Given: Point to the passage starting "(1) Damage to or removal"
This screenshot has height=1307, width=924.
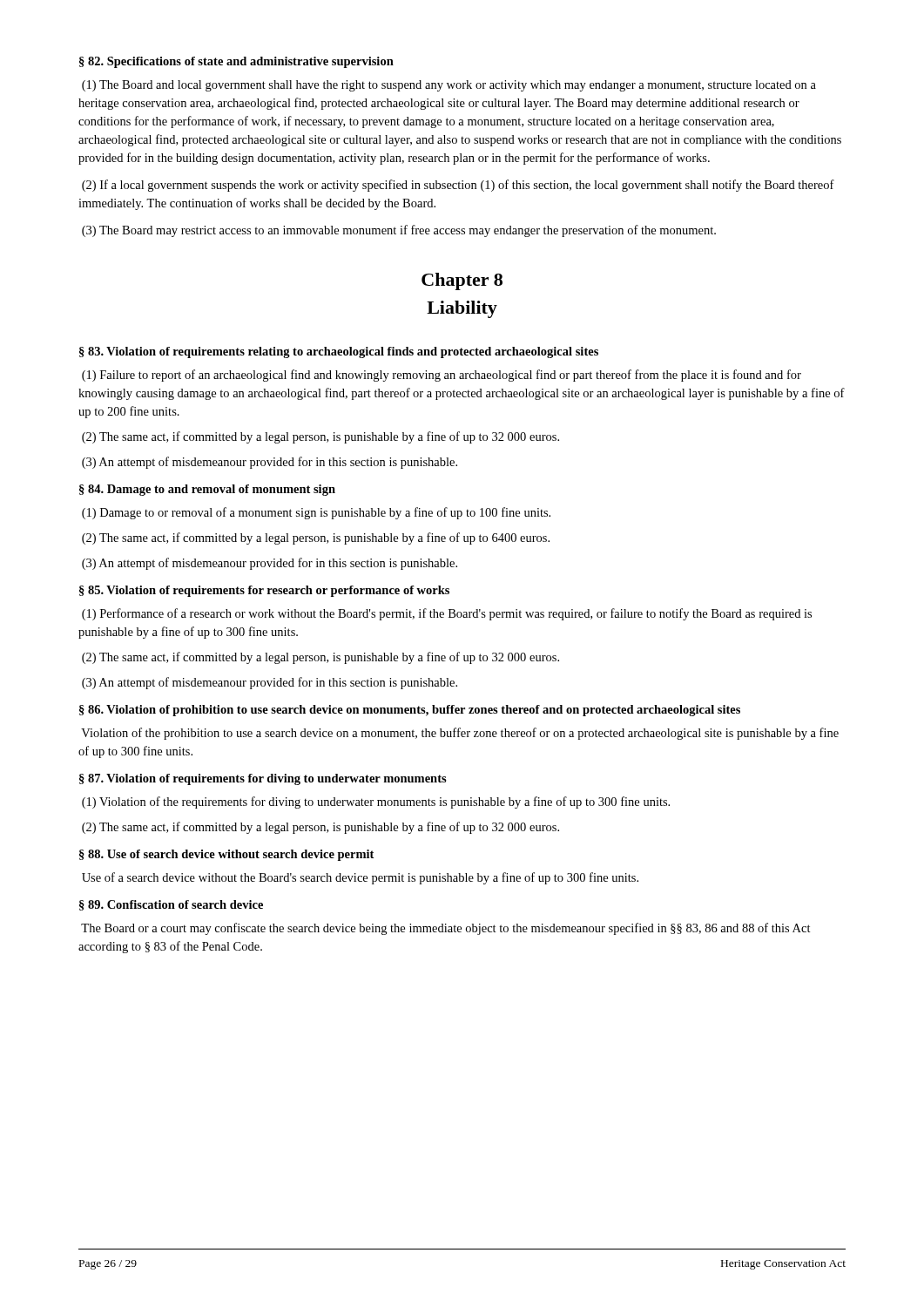Looking at the screenshot, I should coord(462,513).
